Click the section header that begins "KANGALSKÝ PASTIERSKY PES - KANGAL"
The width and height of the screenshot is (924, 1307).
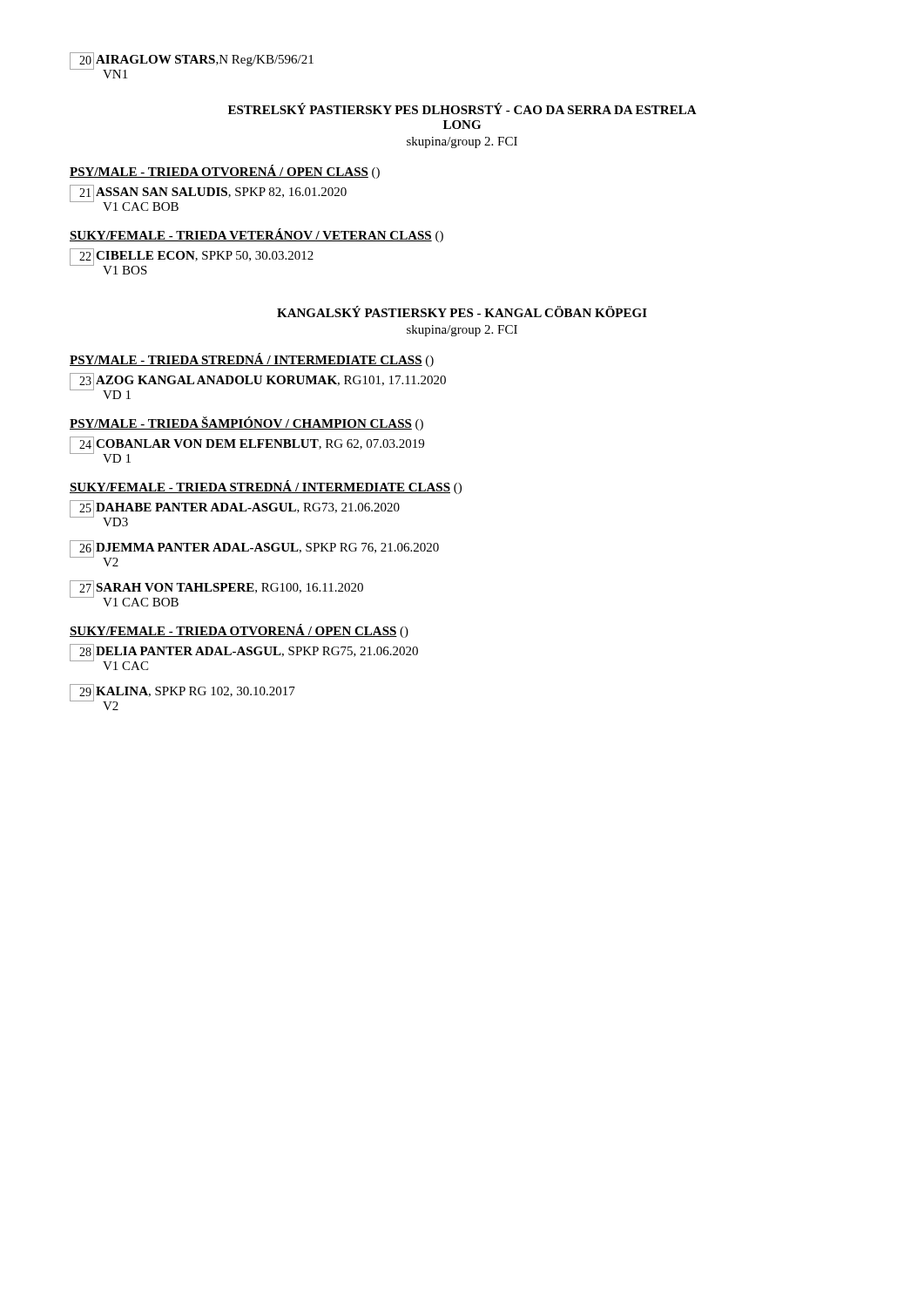pos(462,313)
